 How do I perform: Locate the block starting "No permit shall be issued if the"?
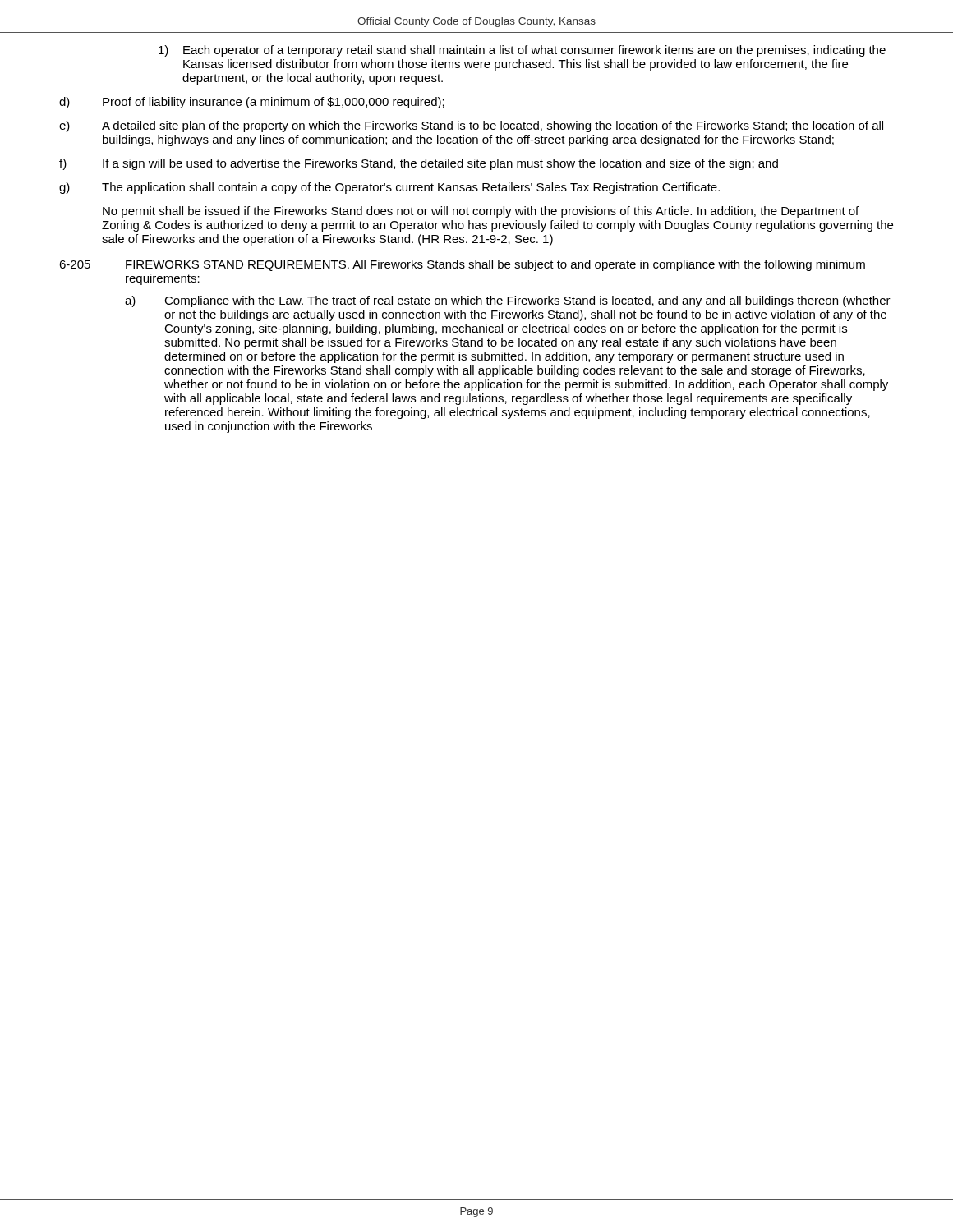pyautogui.click(x=498, y=225)
